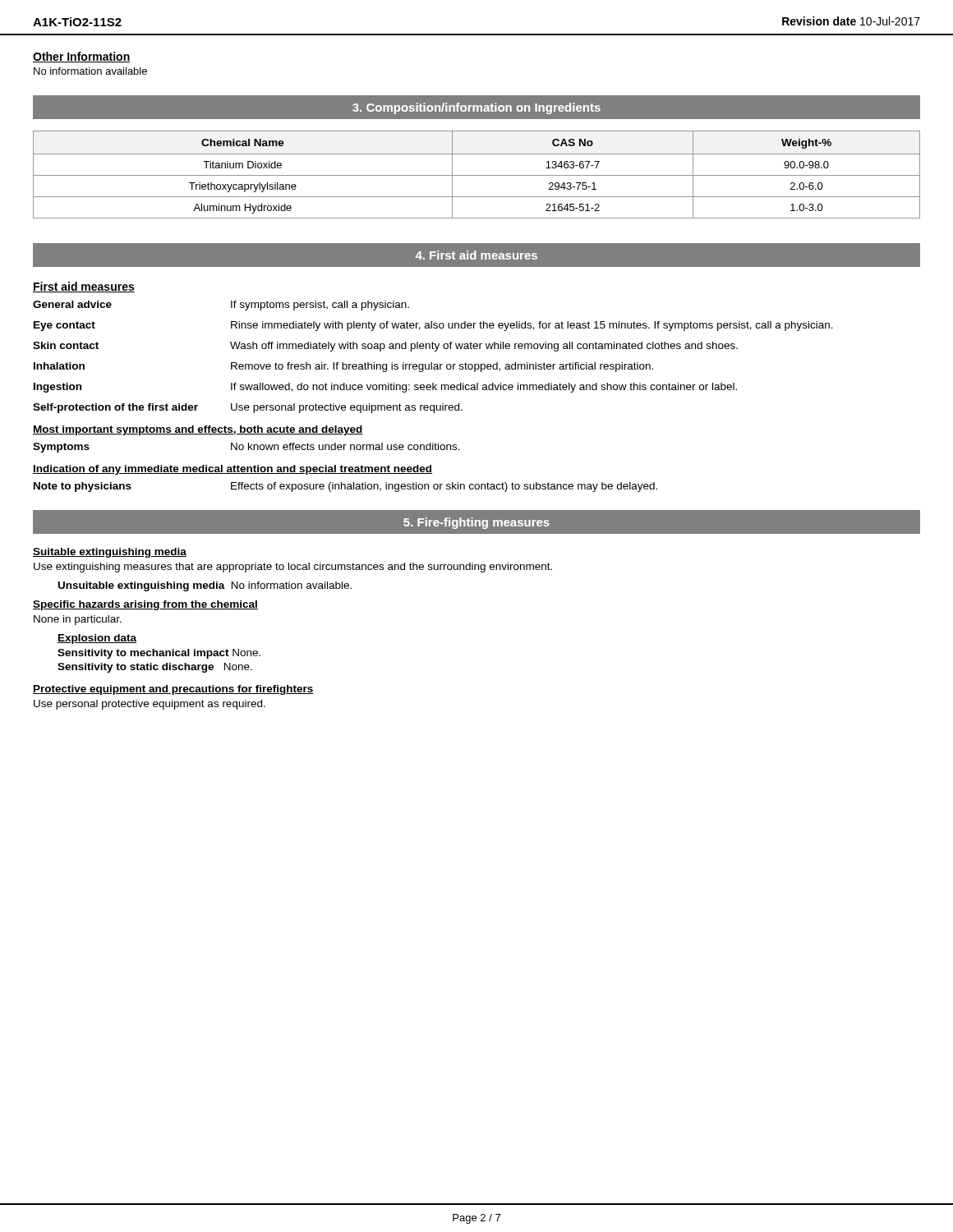Find the section header that says "5. Fire-fighting measures"
Screen dimensions: 1232x953
[x=476, y=522]
